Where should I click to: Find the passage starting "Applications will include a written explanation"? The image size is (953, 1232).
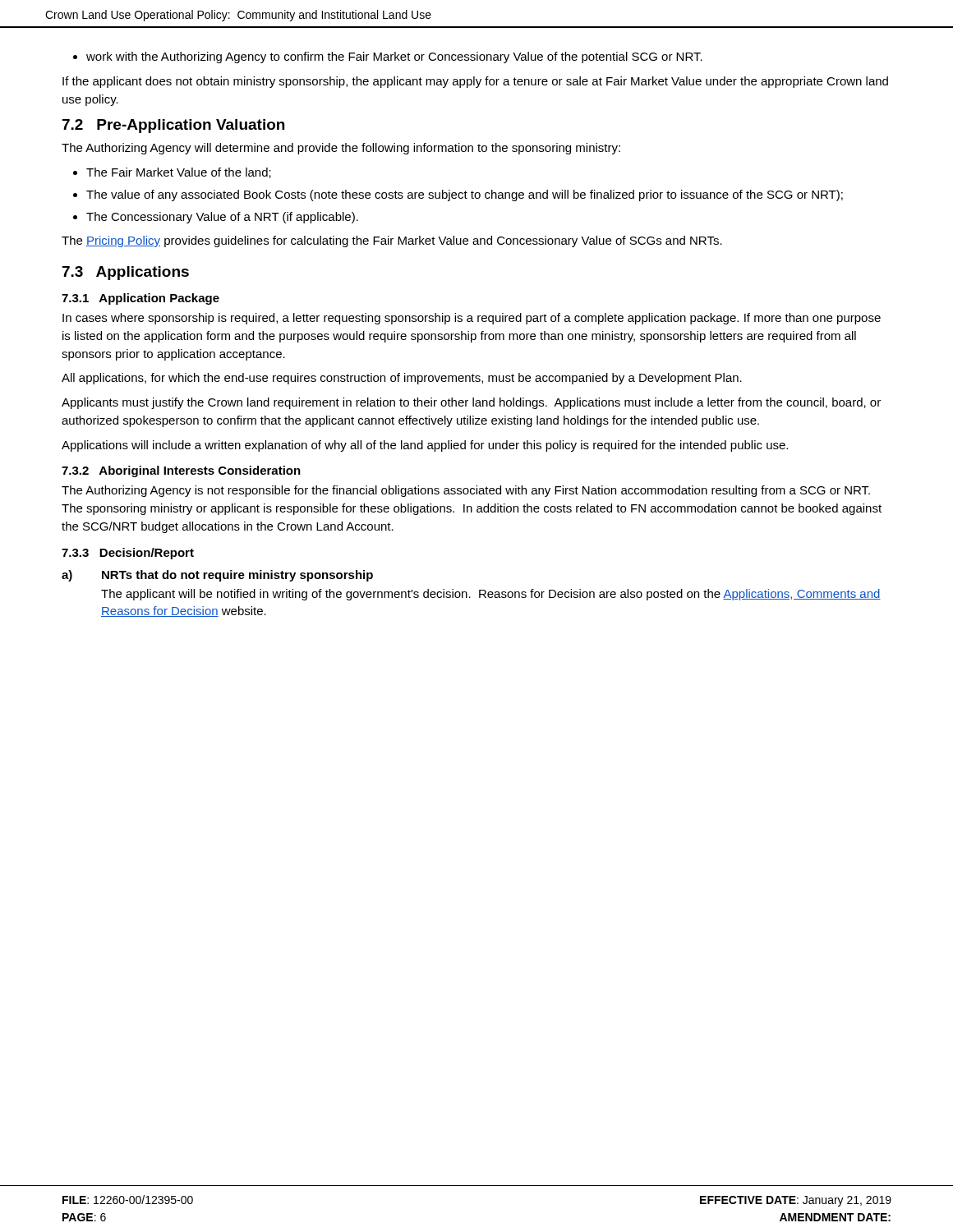(x=425, y=444)
